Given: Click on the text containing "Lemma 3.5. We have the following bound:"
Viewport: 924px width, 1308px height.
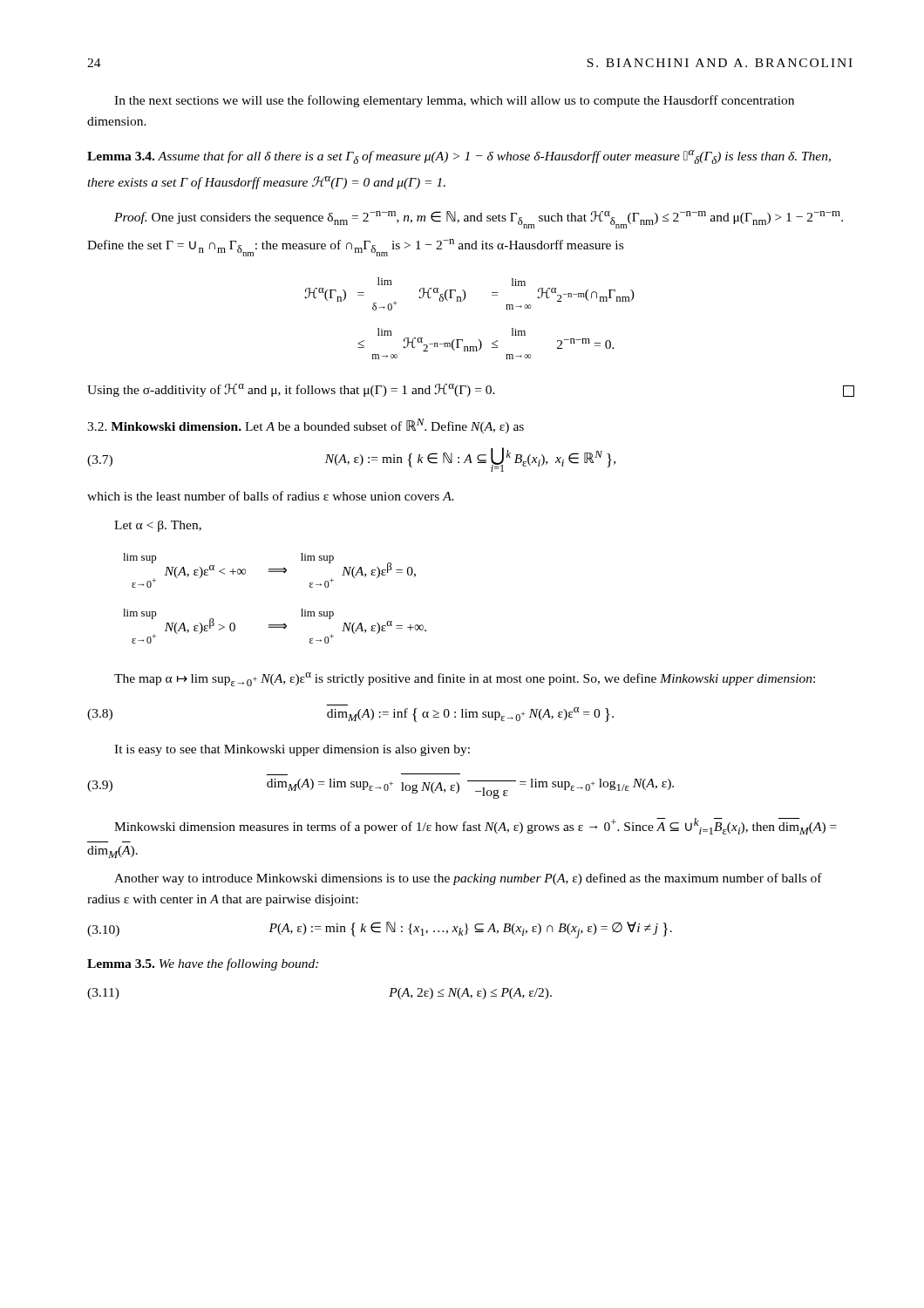Looking at the screenshot, I should 203,963.
